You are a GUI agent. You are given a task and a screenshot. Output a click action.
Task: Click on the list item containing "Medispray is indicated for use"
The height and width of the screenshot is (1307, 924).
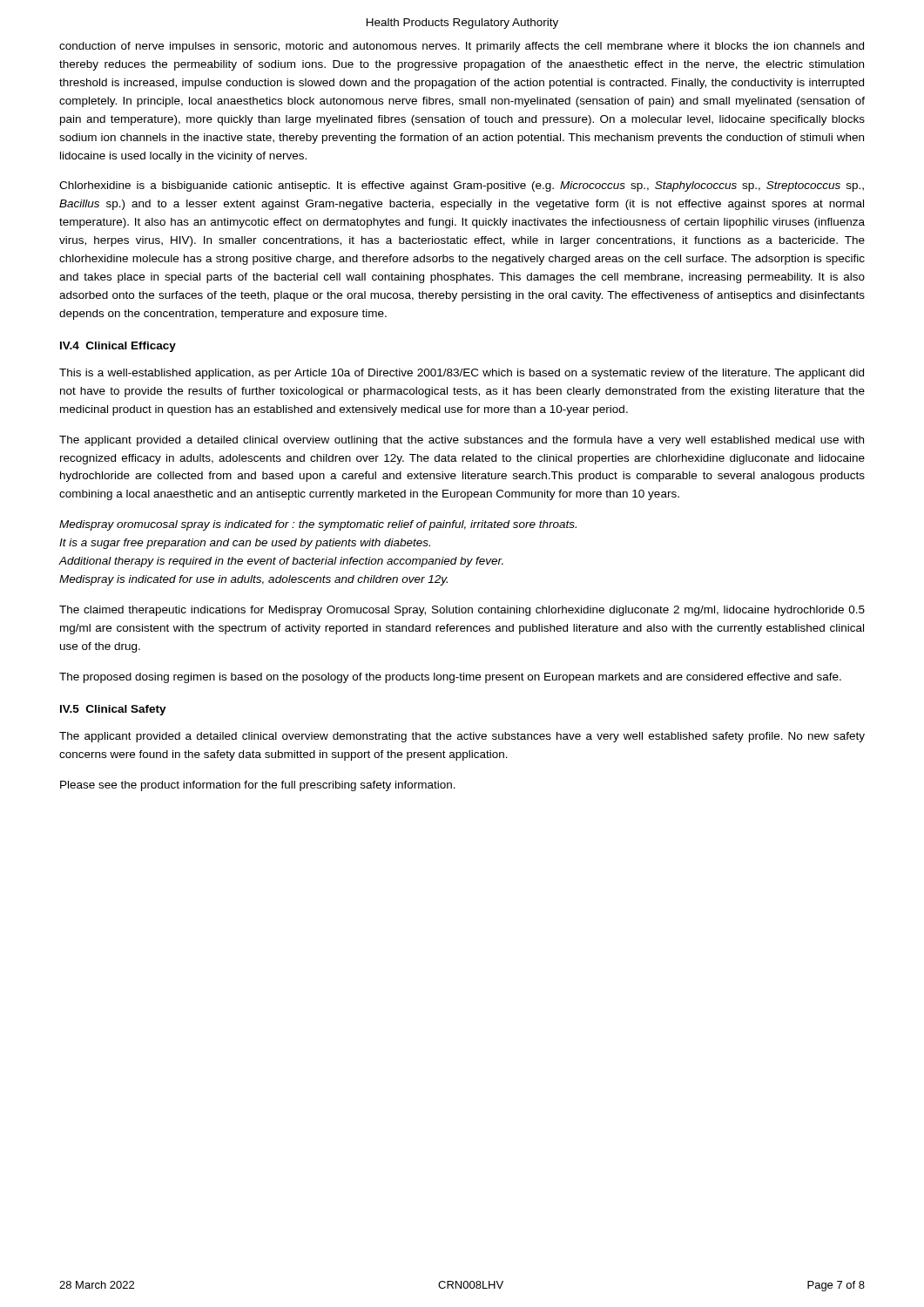[x=254, y=579]
